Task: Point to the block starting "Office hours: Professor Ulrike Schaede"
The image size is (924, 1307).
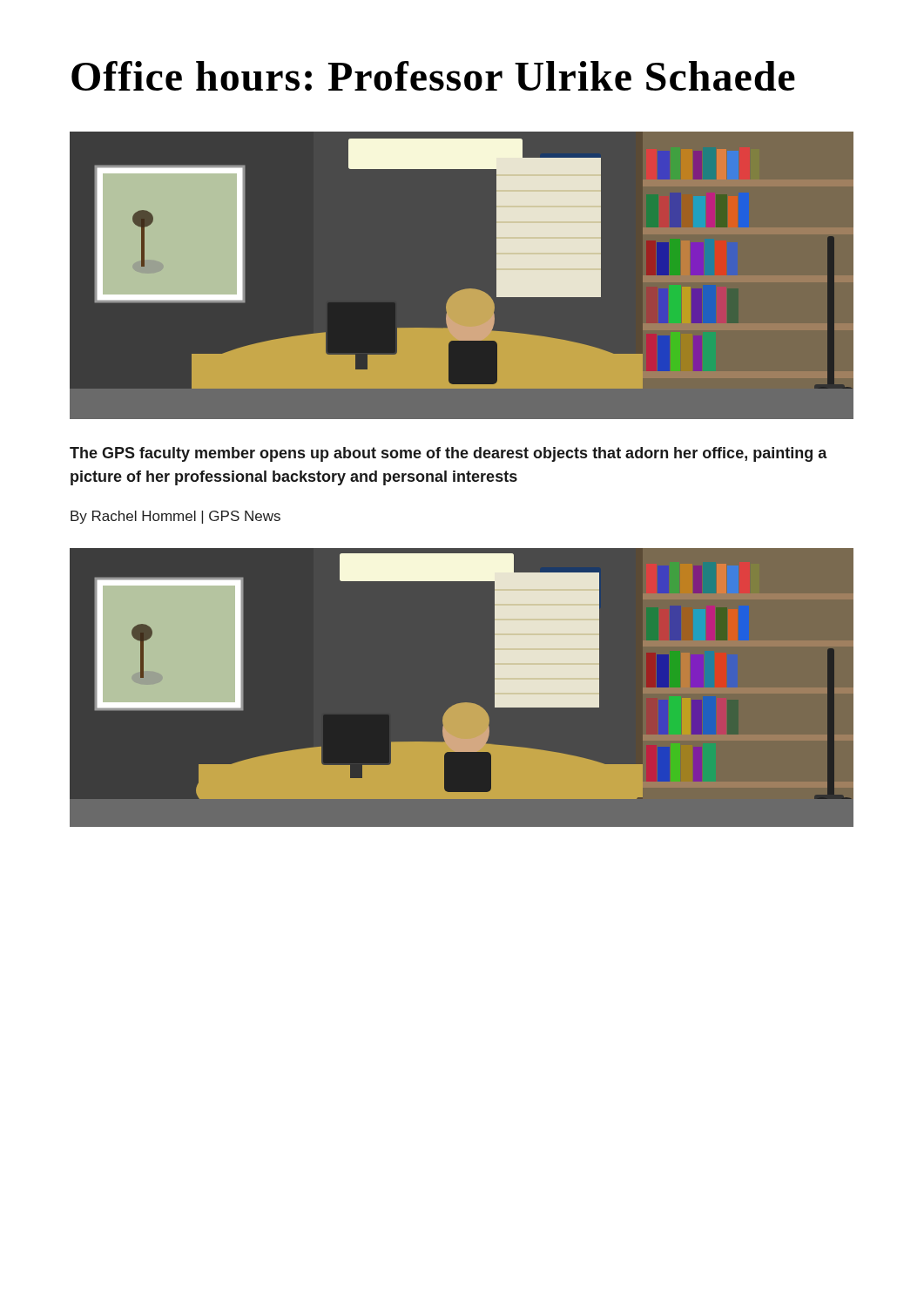Action: 462,76
